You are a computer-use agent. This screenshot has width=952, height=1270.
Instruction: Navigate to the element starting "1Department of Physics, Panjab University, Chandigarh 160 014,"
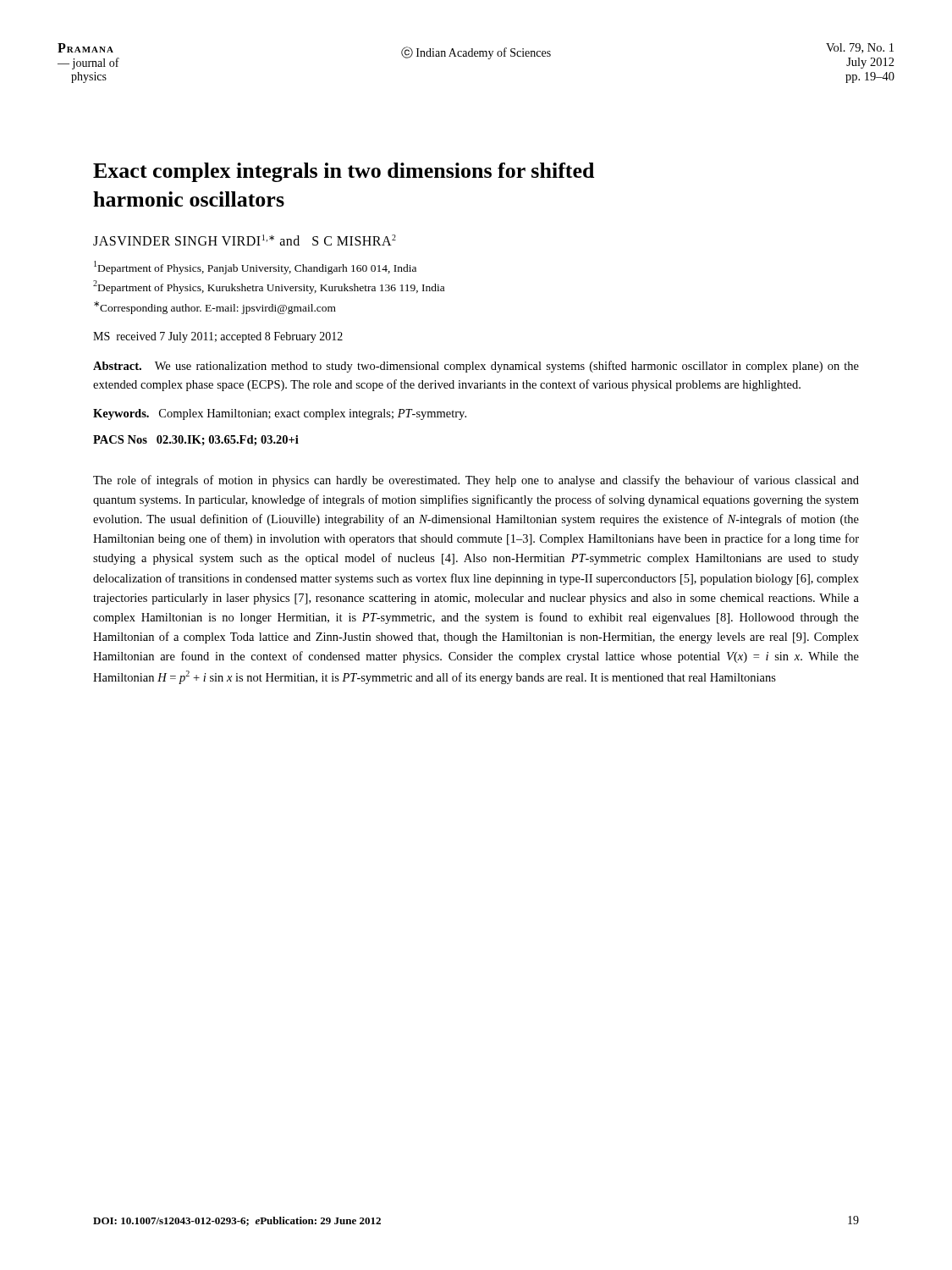[269, 286]
